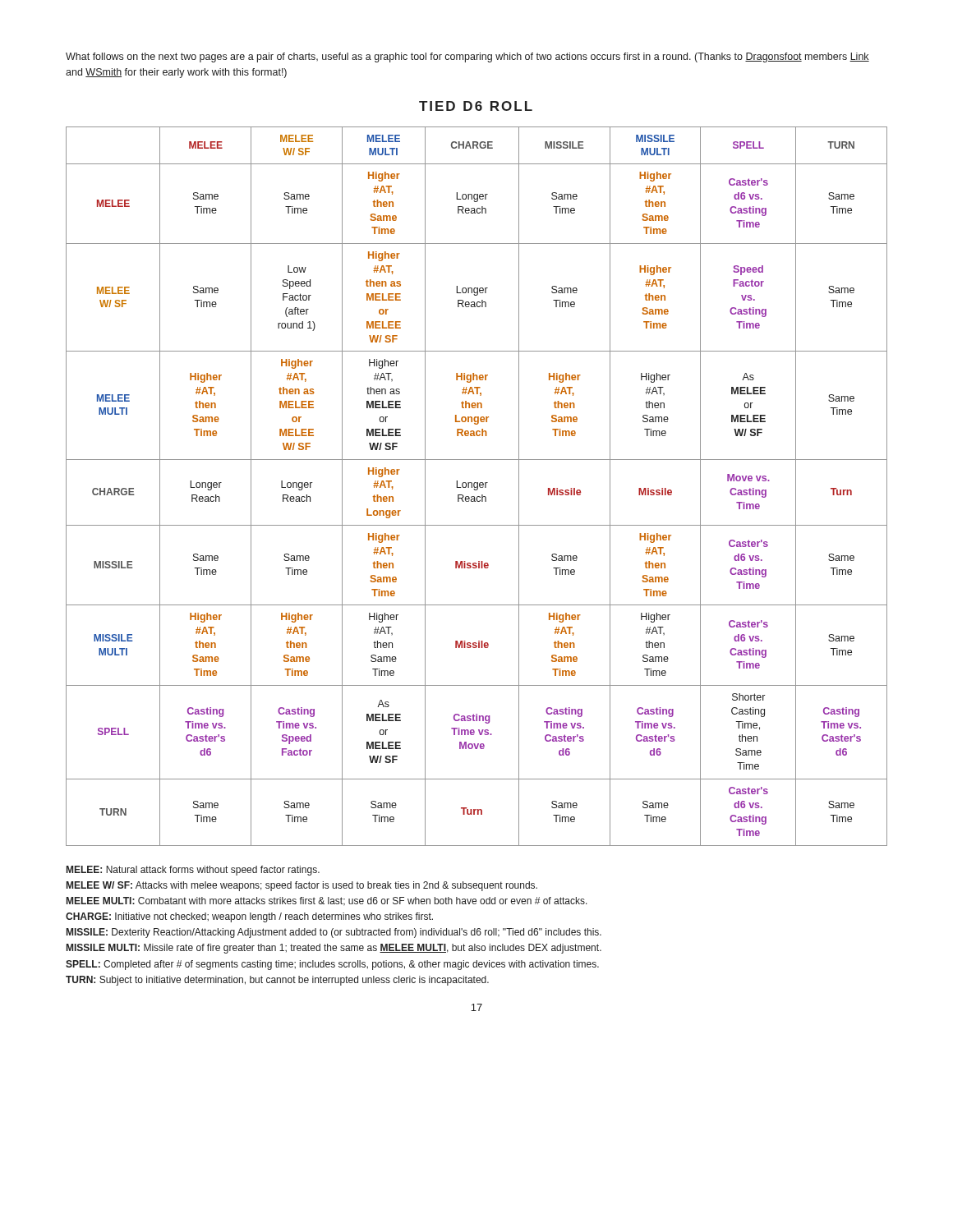Image resolution: width=953 pixels, height=1232 pixels.
Task: Point to the region starting "MISSILE MULTI: Missile"
Action: coord(476,949)
